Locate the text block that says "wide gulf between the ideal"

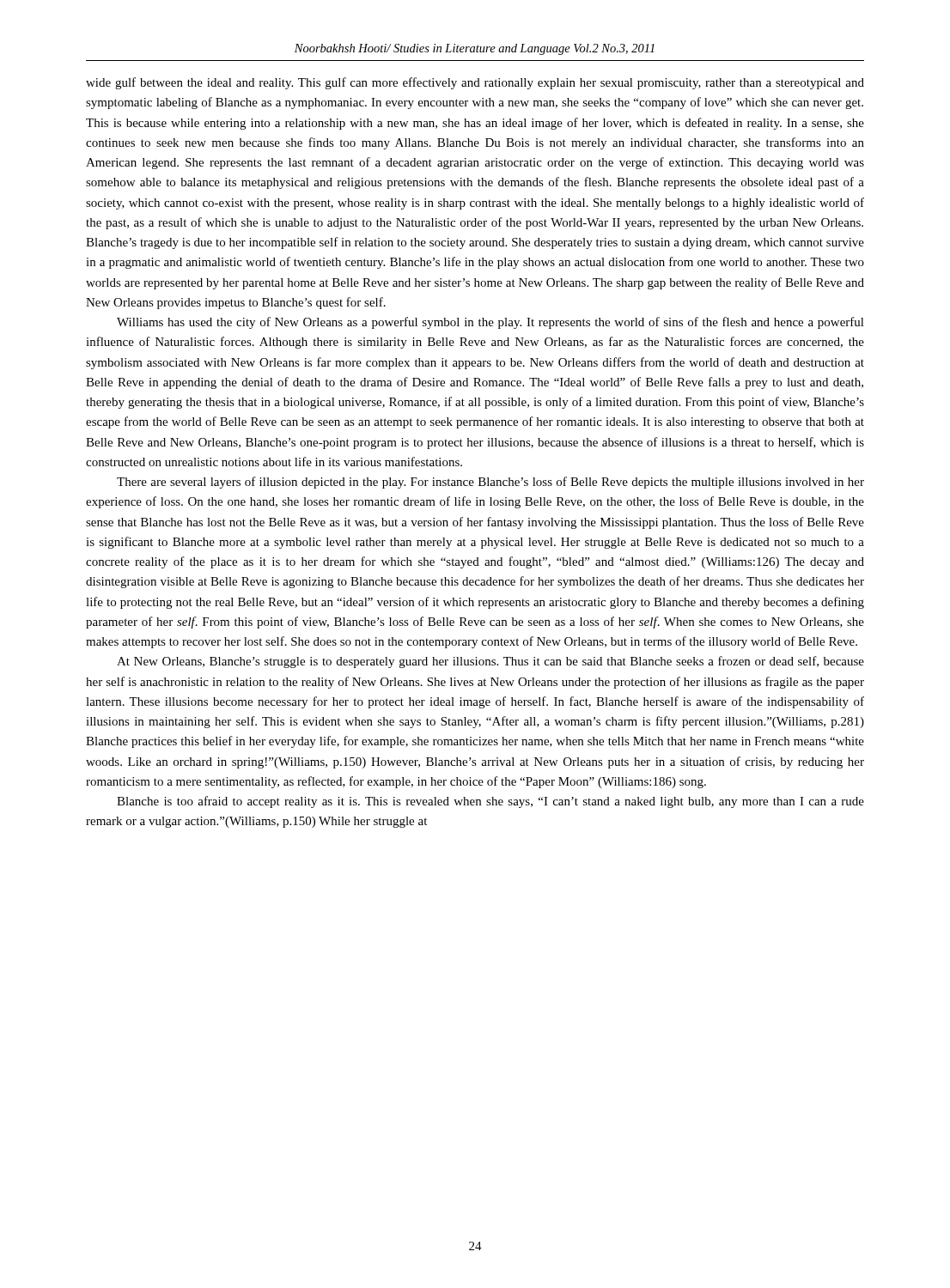(x=475, y=193)
